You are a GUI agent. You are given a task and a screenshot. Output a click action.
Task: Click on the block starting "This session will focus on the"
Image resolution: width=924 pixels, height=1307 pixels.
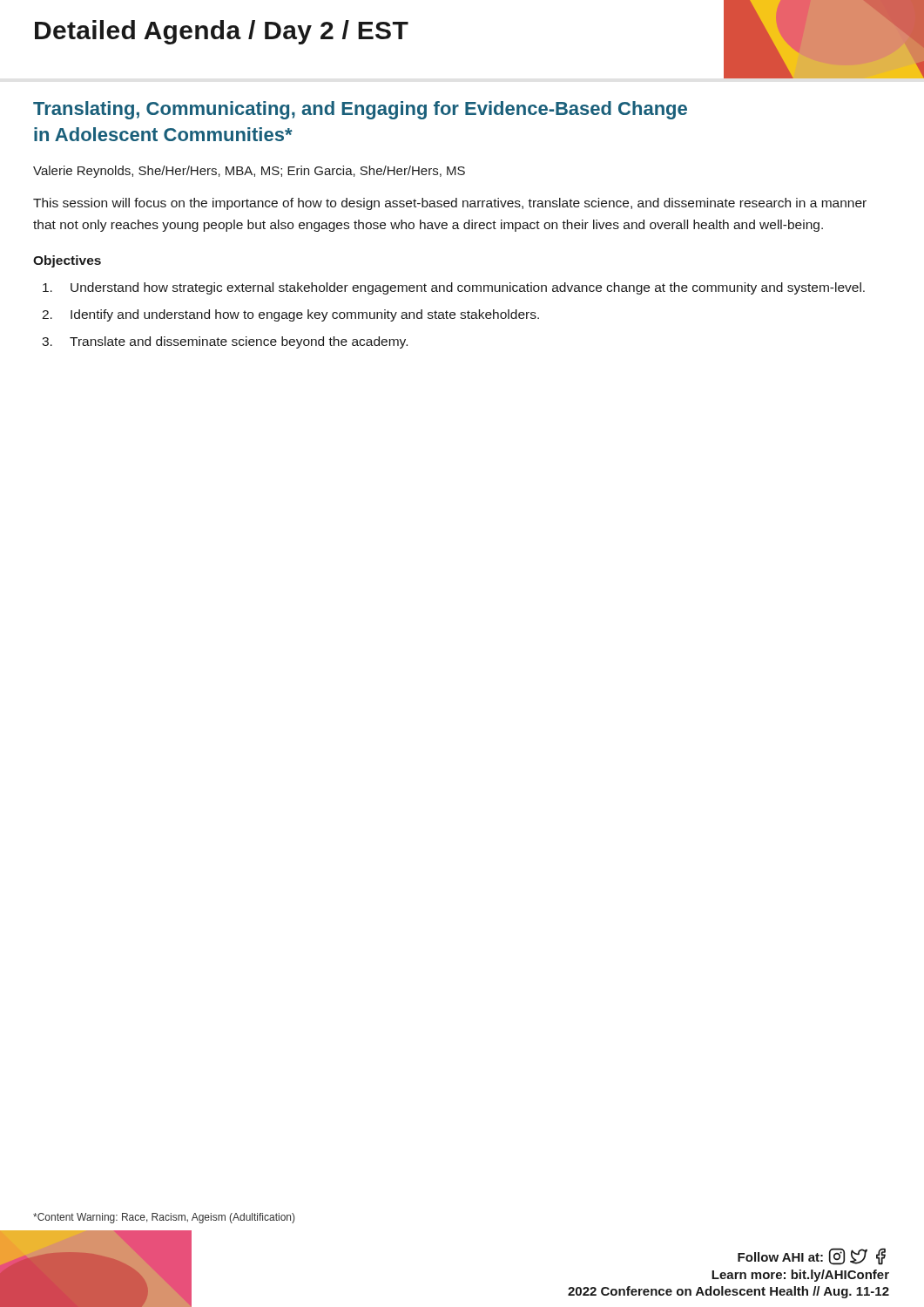(450, 213)
